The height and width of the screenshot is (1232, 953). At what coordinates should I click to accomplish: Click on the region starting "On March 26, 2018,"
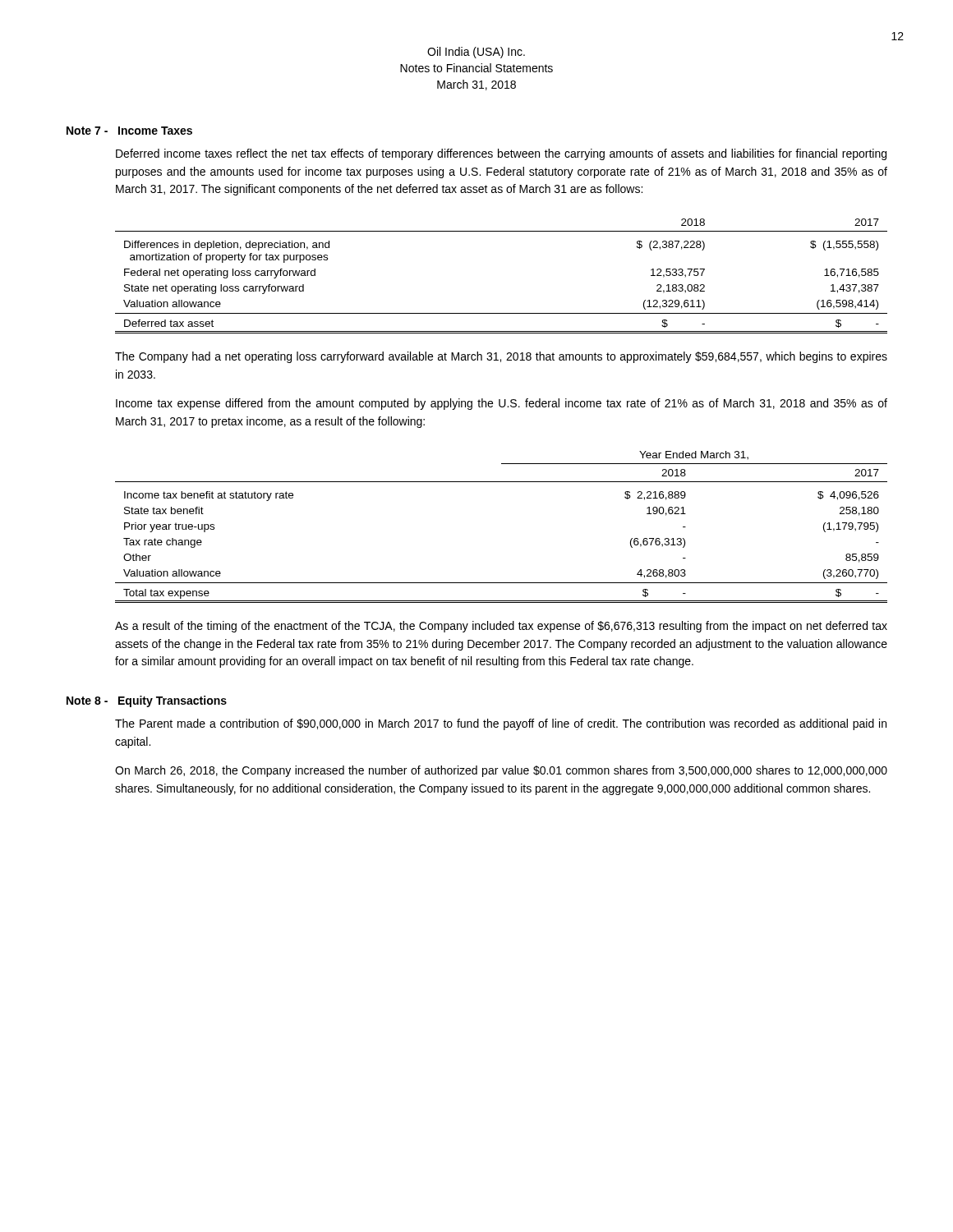(x=501, y=780)
